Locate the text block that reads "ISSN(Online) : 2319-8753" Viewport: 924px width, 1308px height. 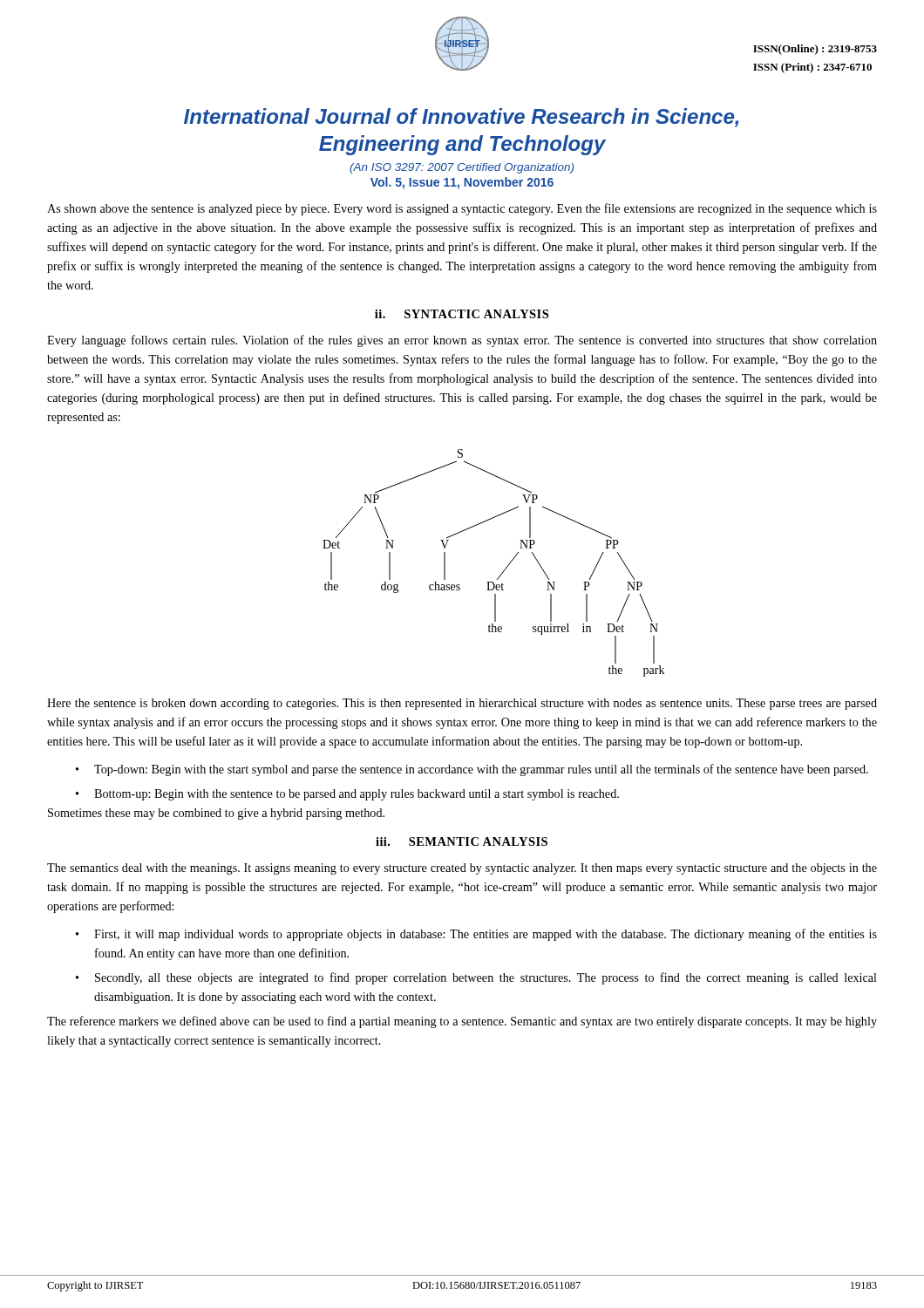815,57
